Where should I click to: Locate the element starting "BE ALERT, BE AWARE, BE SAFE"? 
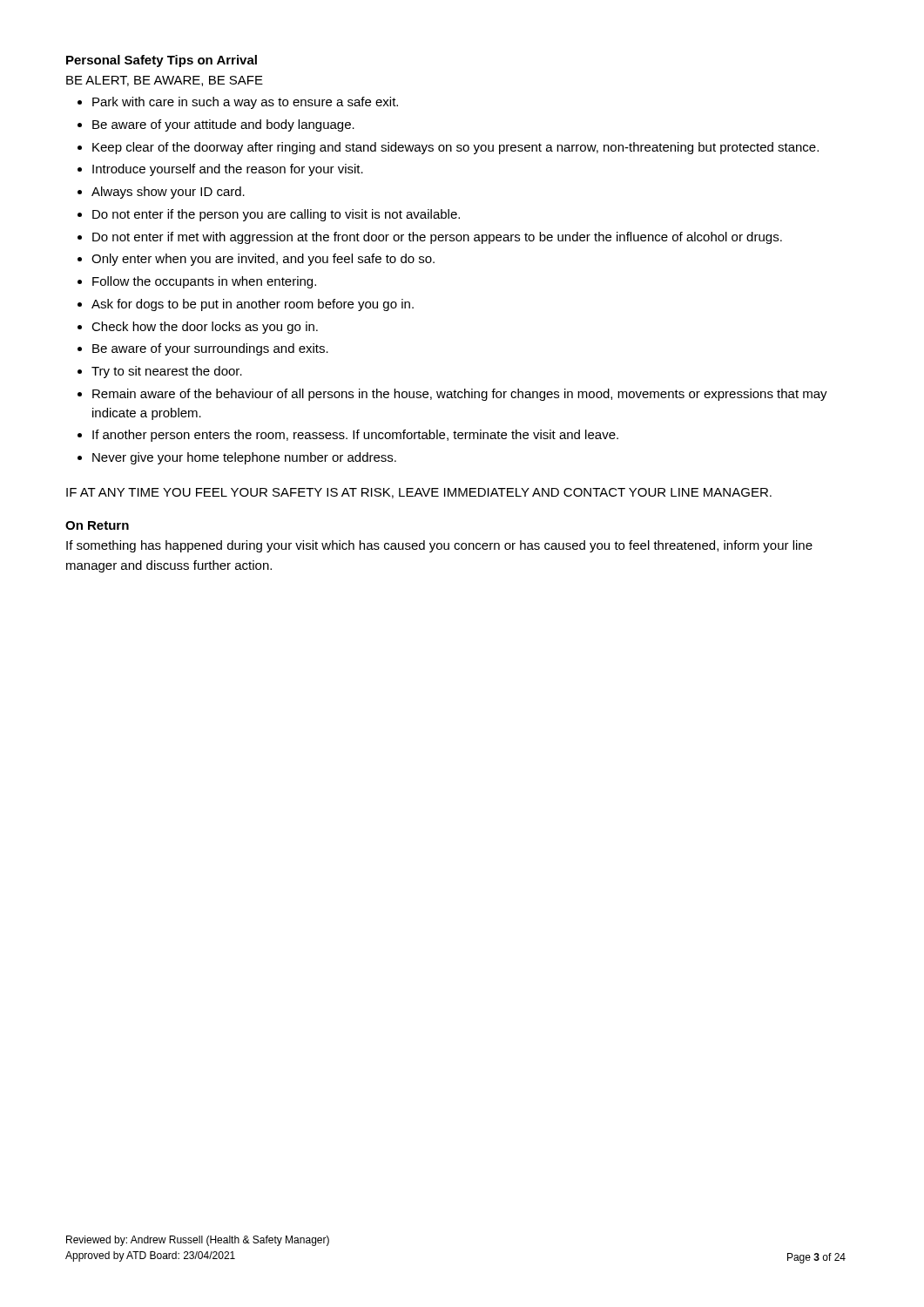coord(164,80)
